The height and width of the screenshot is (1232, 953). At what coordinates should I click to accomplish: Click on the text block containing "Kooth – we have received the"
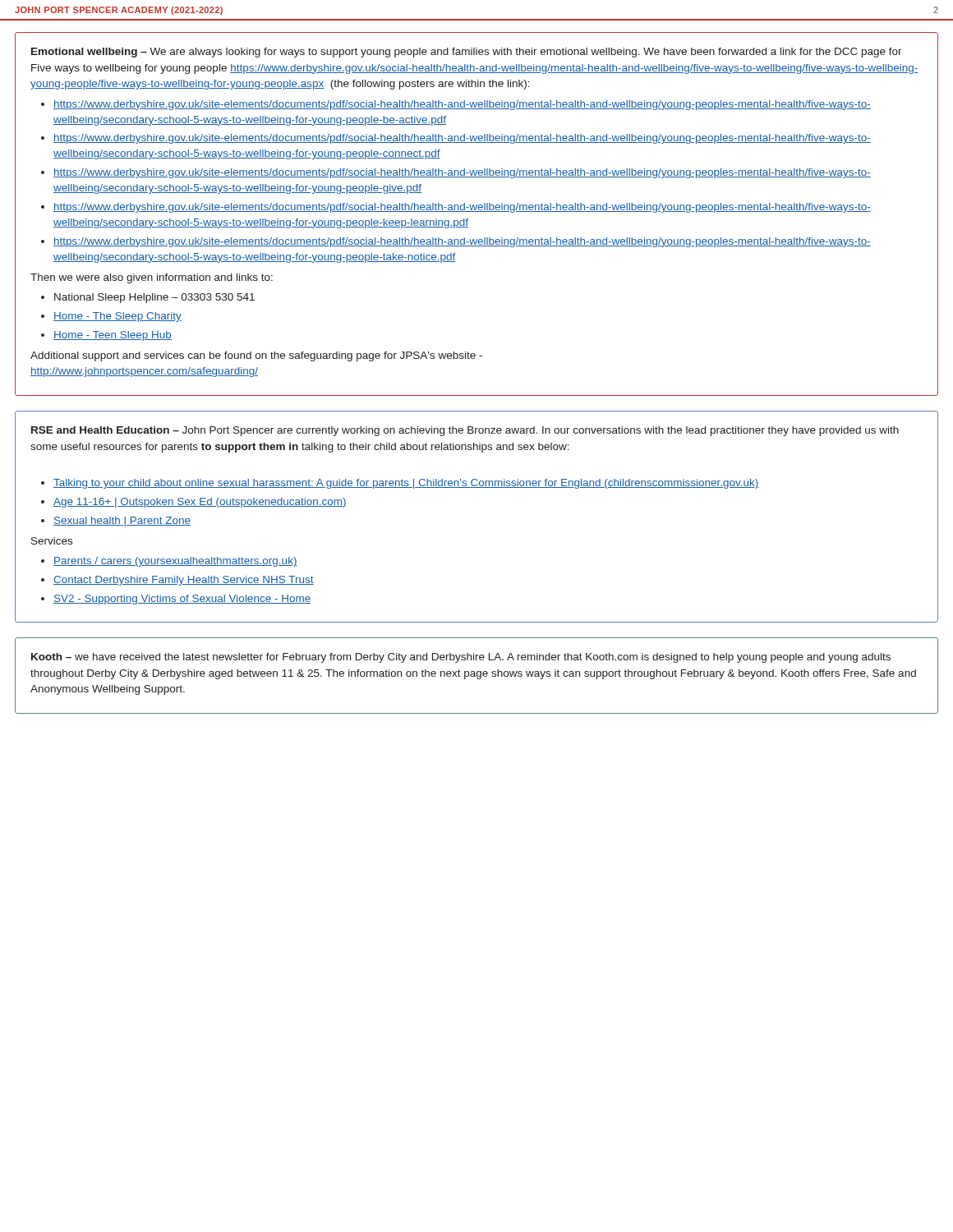[476, 673]
